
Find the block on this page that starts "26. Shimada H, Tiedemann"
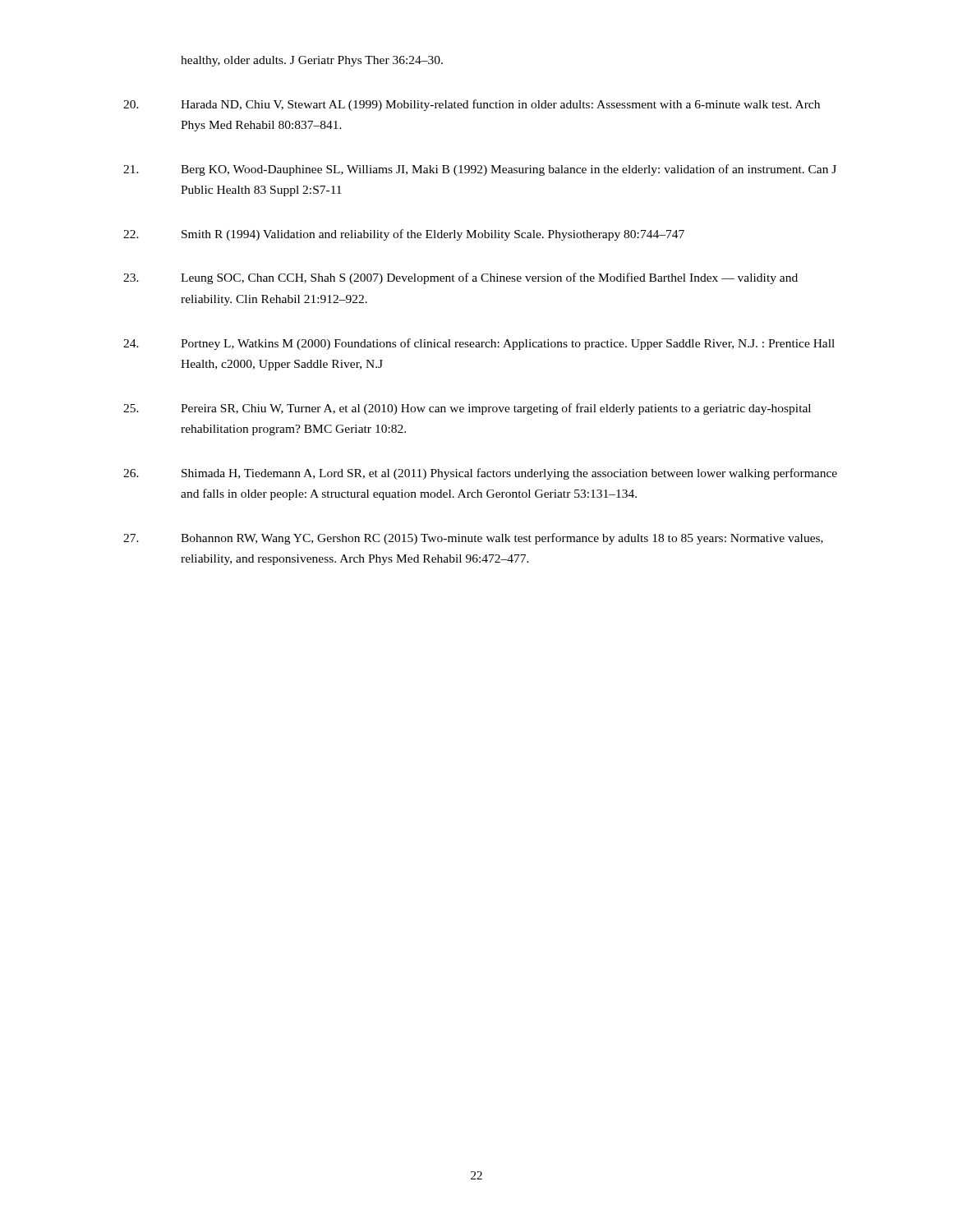point(485,483)
